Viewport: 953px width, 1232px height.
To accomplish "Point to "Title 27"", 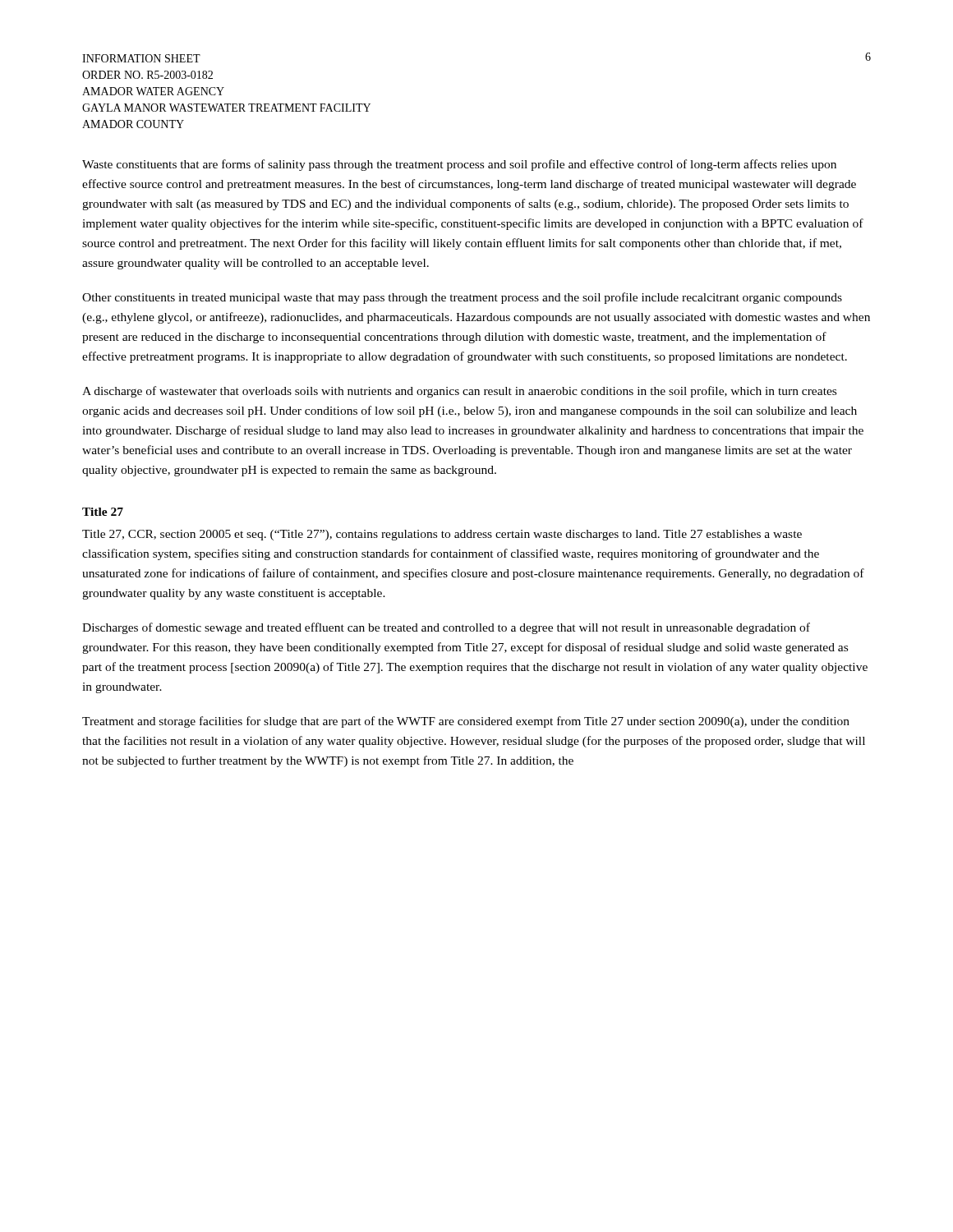I will 103,511.
